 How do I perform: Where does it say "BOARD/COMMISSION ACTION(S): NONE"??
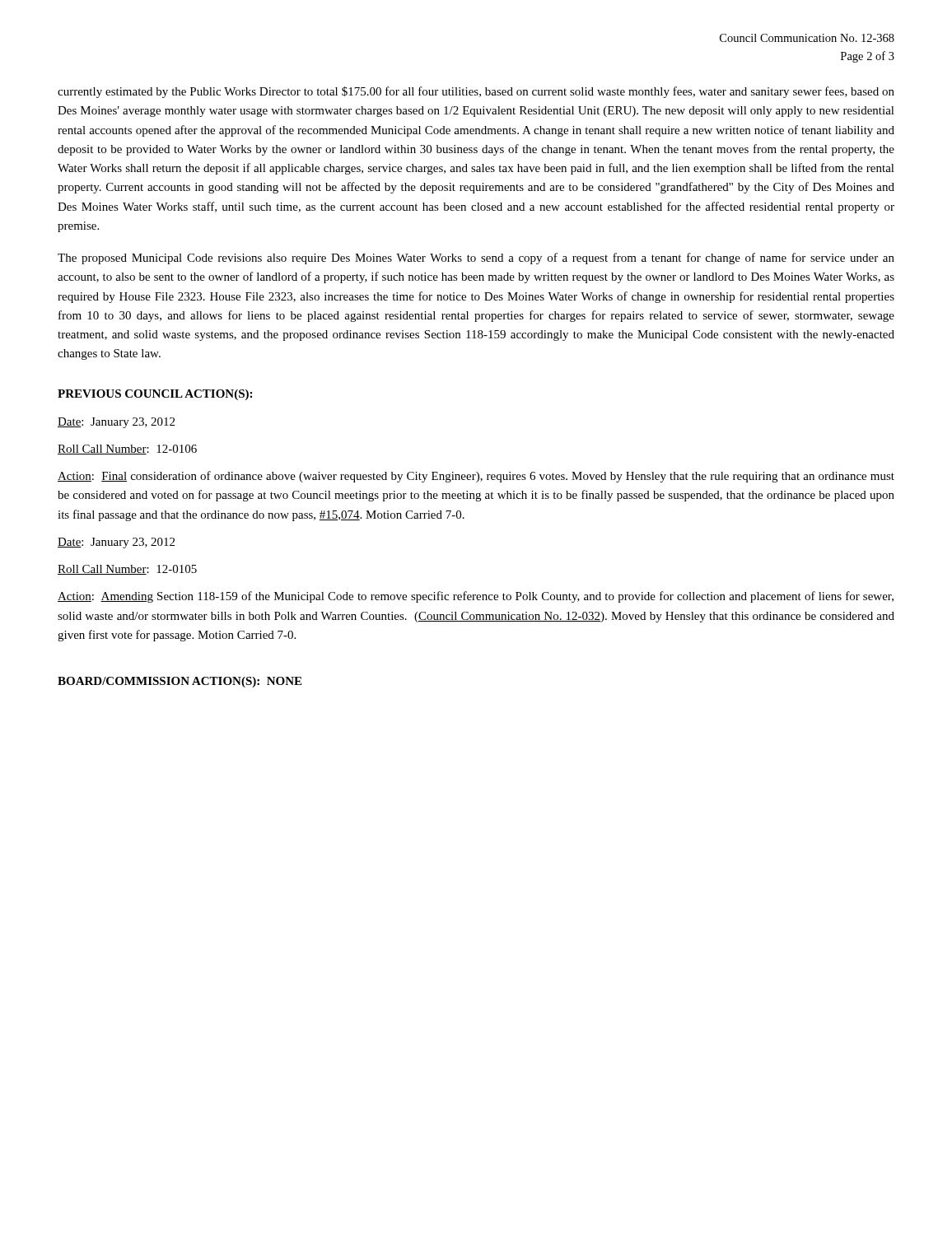(x=180, y=681)
